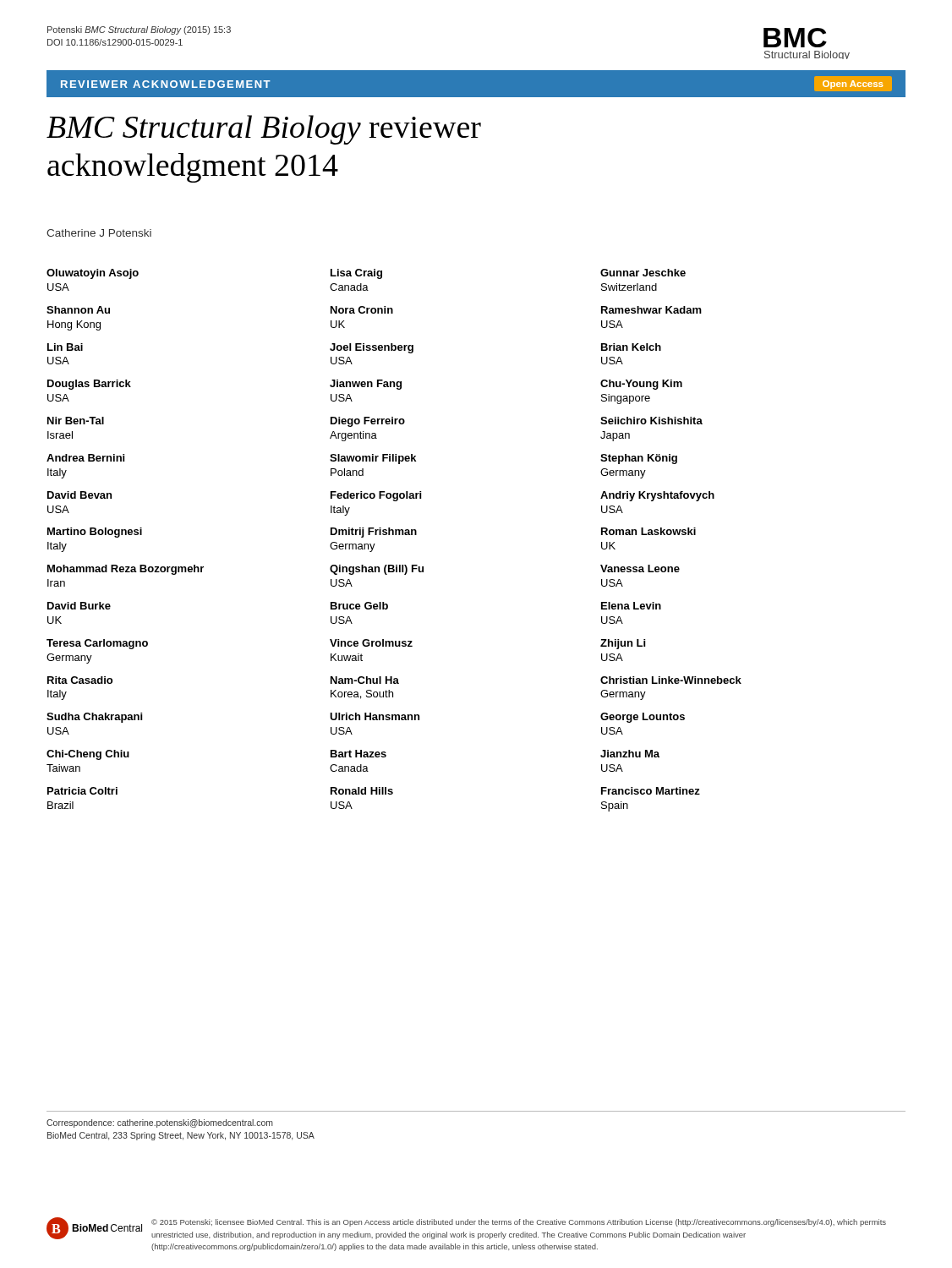
Task: Locate the text "Francisco Martinez Spain"
Action: click(651, 791)
